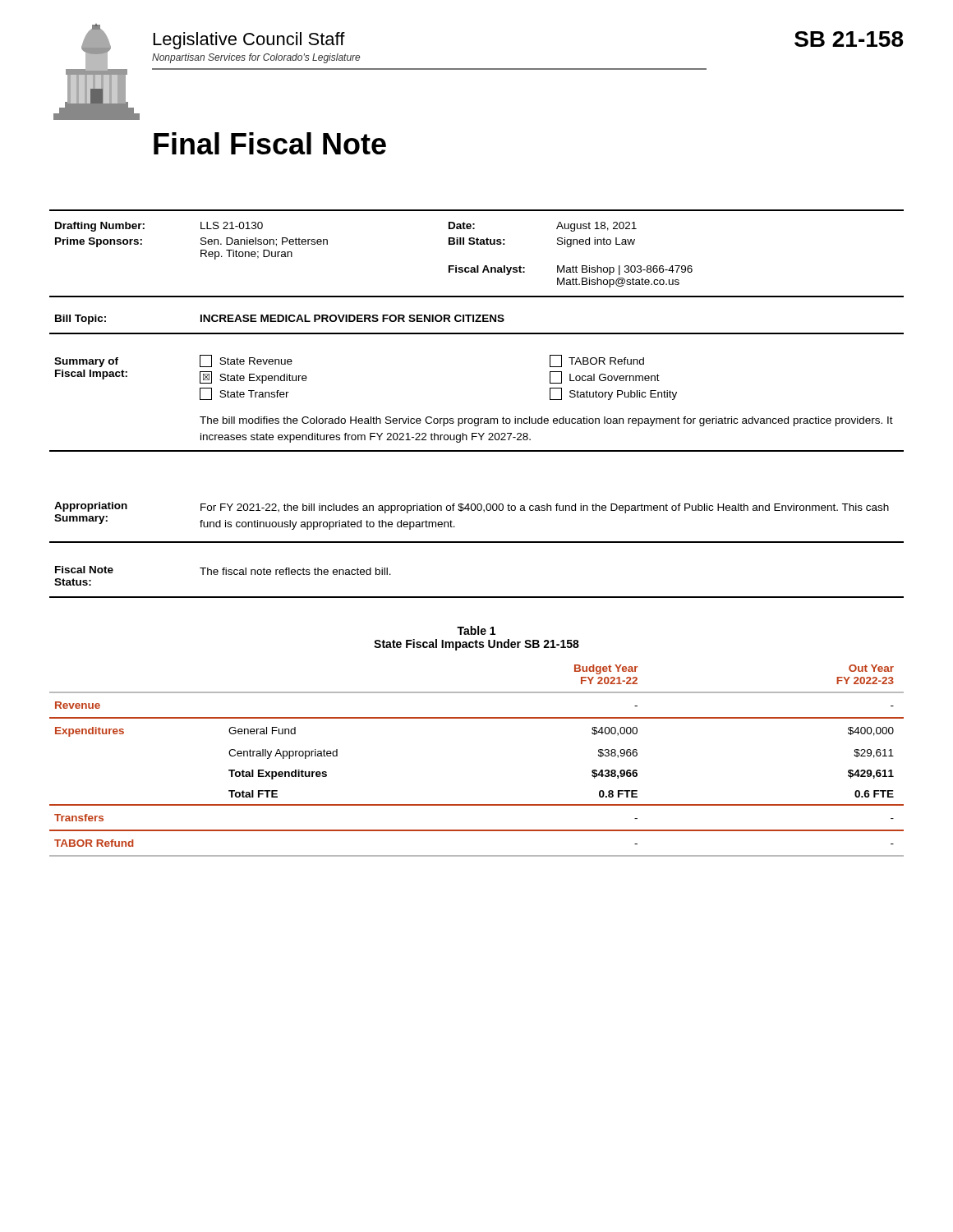Select the table that reads "The fiscal note reflects"
The height and width of the screenshot is (1232, 953).
(x=476, y=577)
